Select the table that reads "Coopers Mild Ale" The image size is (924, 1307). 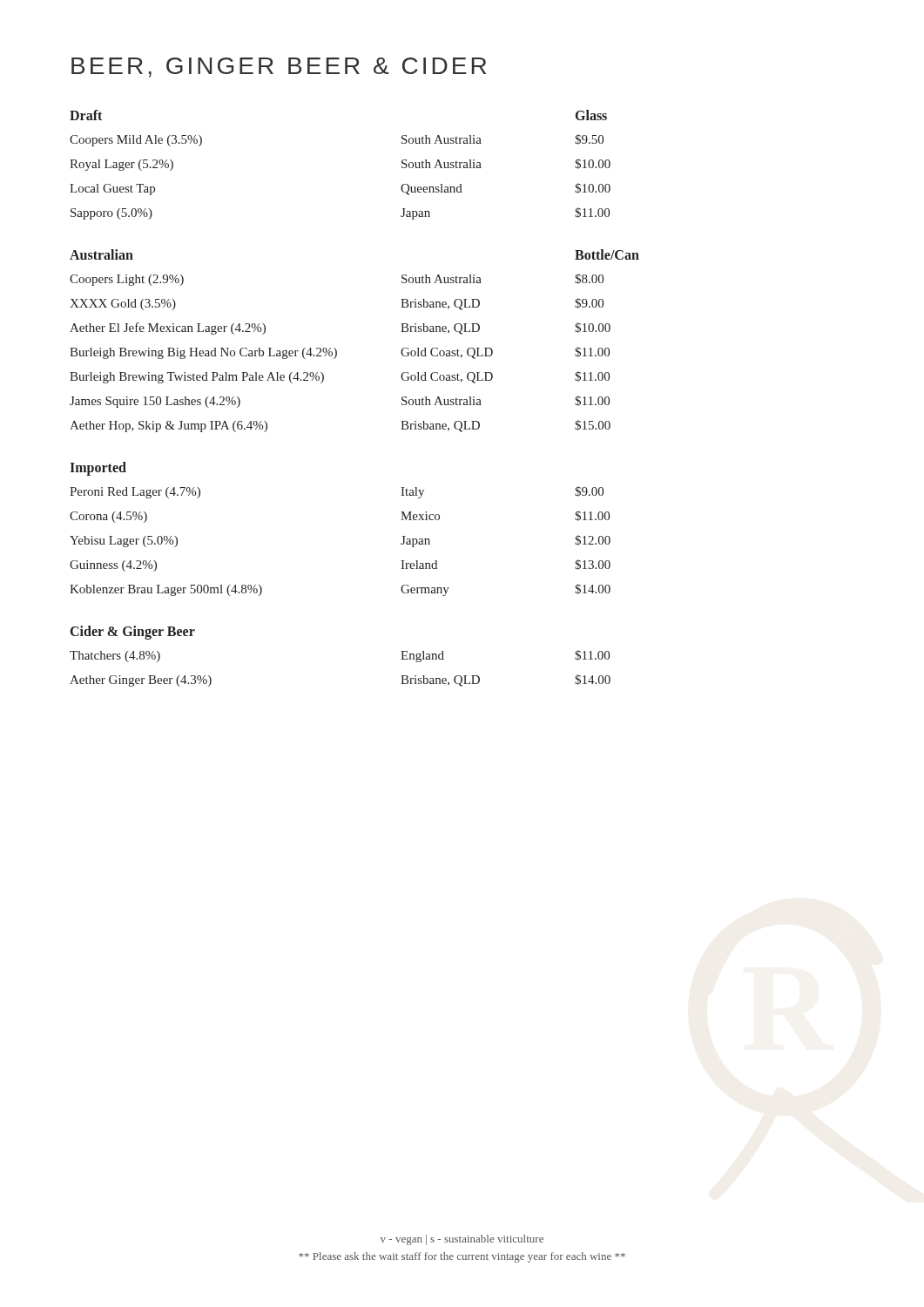click(462, 176)
